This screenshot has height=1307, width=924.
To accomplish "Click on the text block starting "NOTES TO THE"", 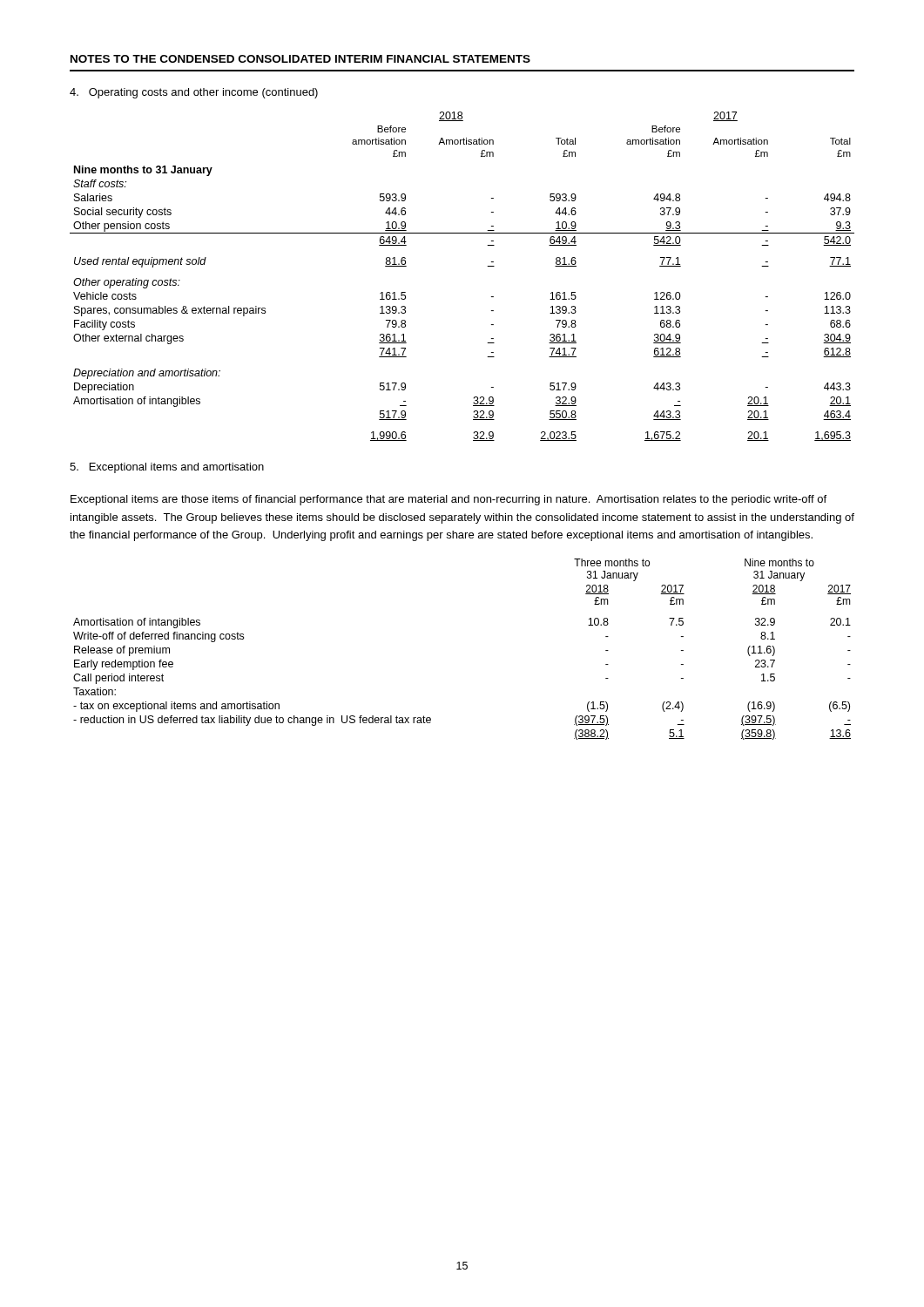I will (300, 59).
